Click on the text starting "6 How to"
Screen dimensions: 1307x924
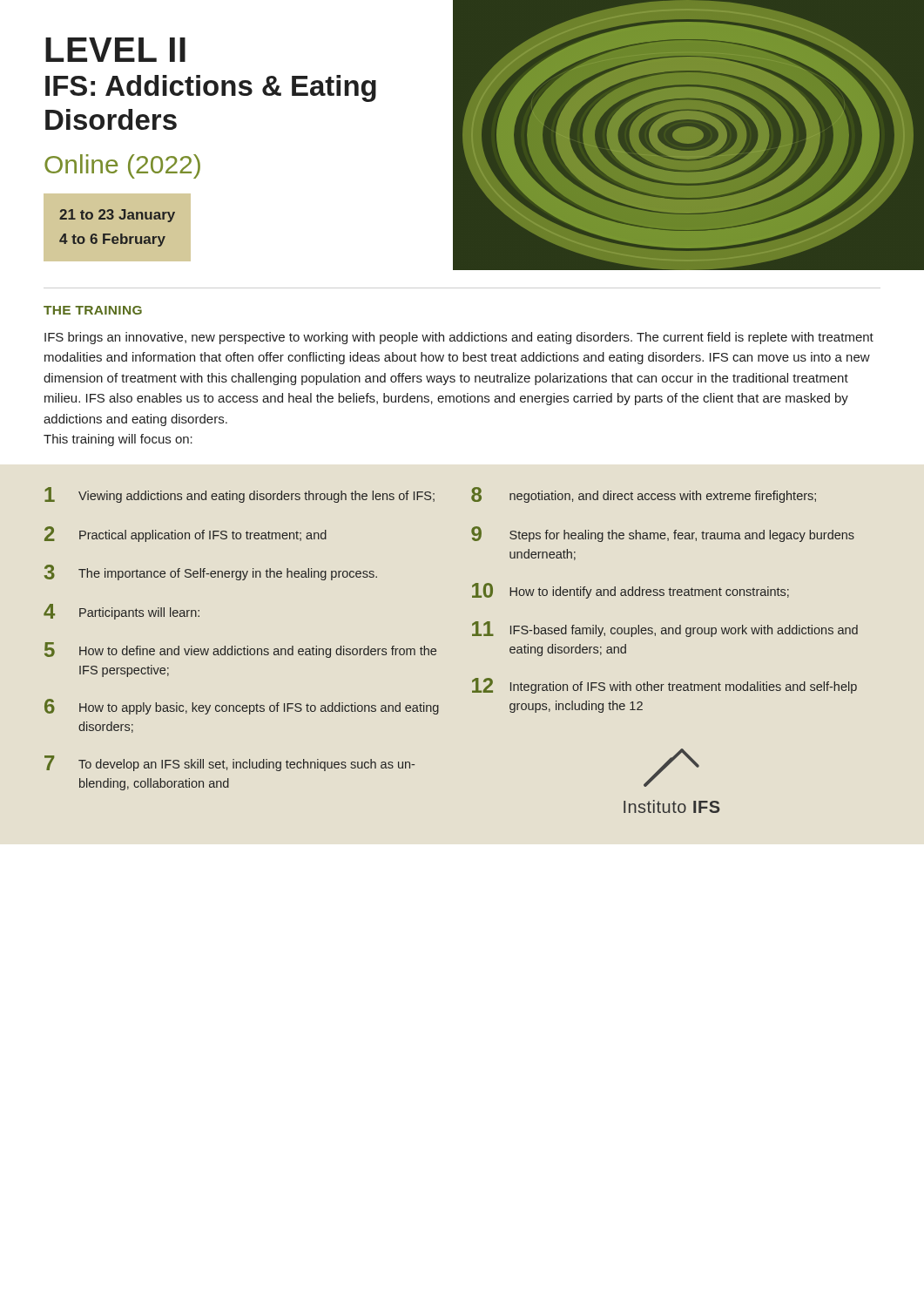click(245, 716)
